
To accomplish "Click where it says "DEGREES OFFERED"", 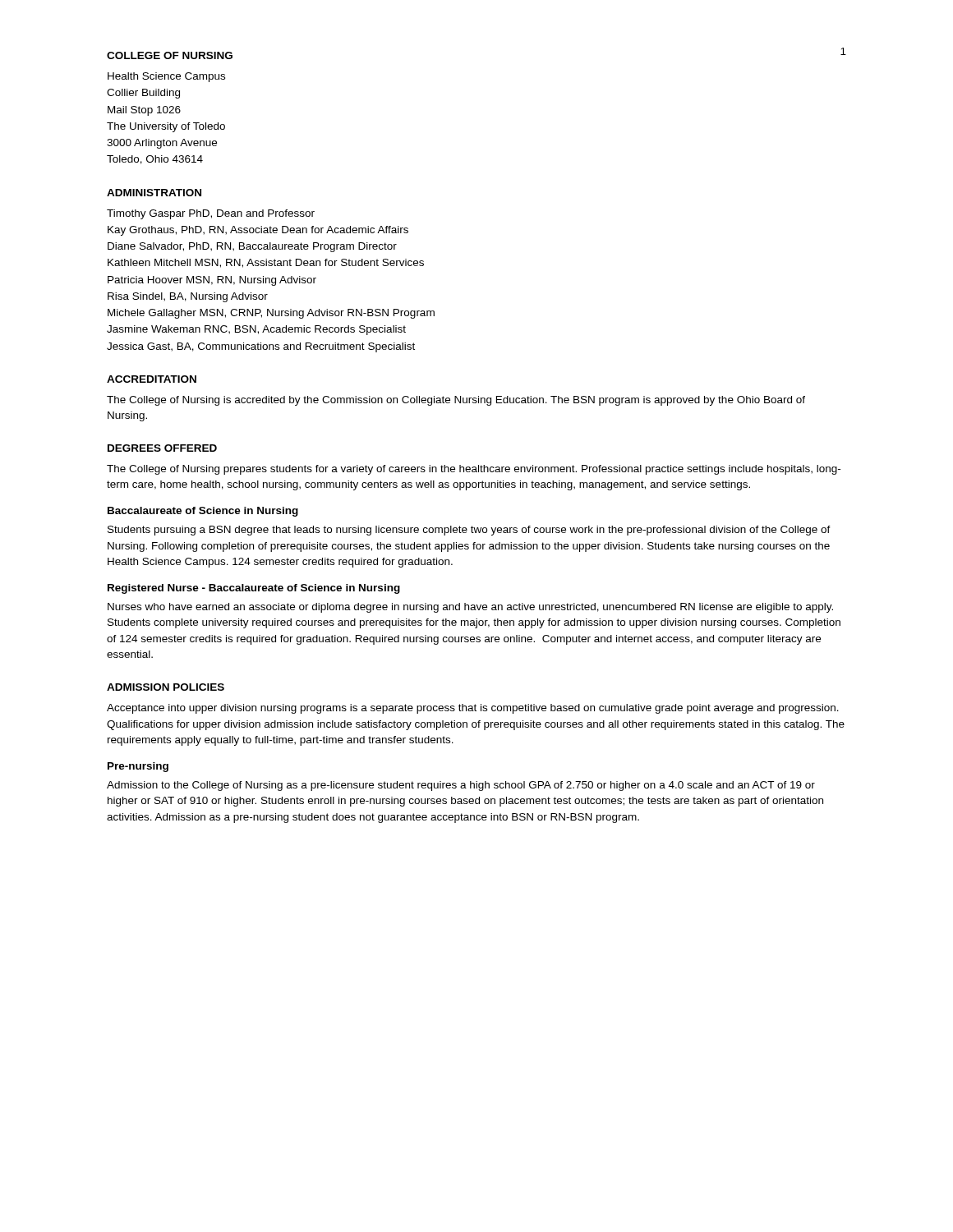I will (x=162, y=448).
